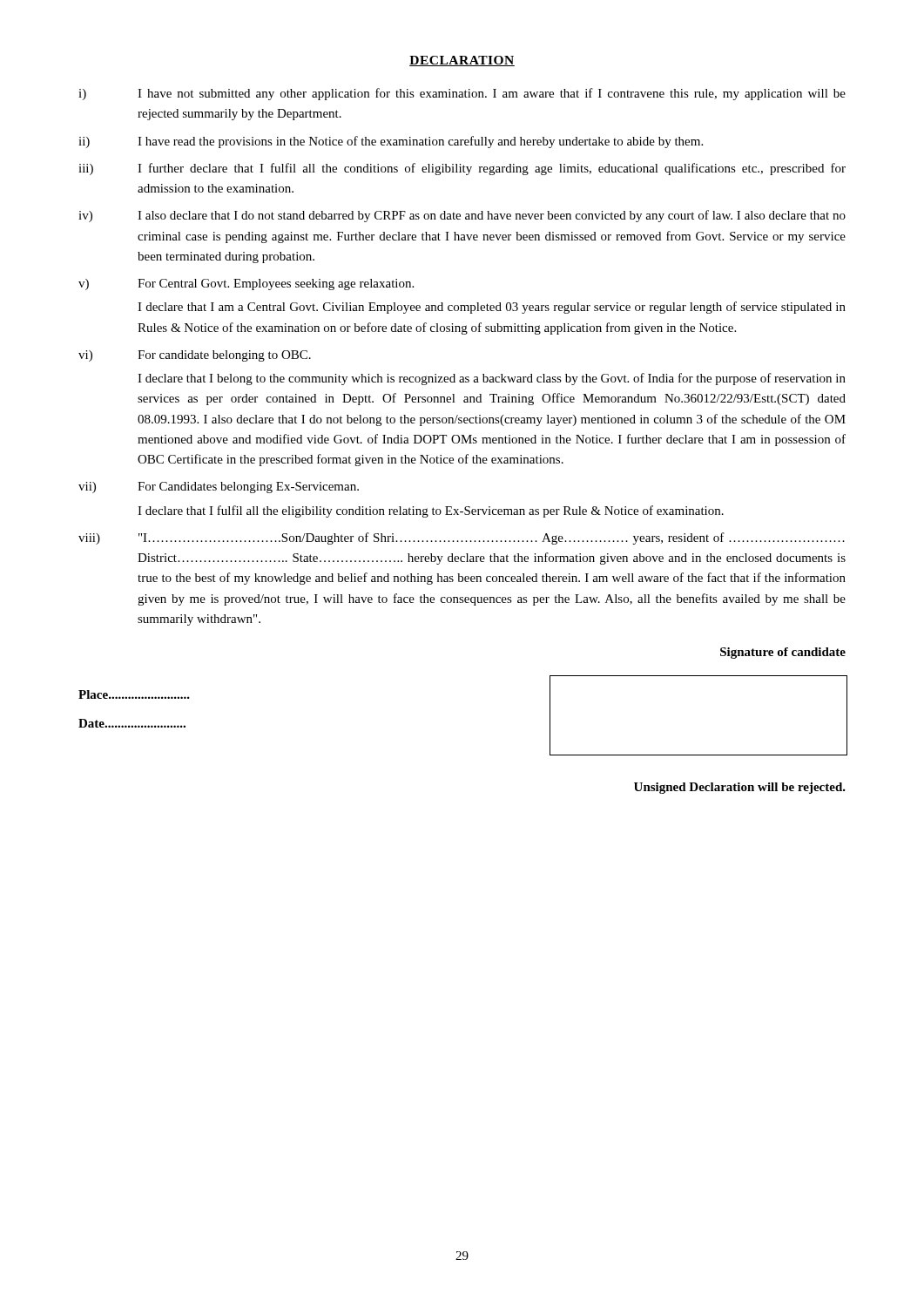Point to the text block starting "ii) I have read the"
Screen dimensions: 1307x924
coord(462,141)
